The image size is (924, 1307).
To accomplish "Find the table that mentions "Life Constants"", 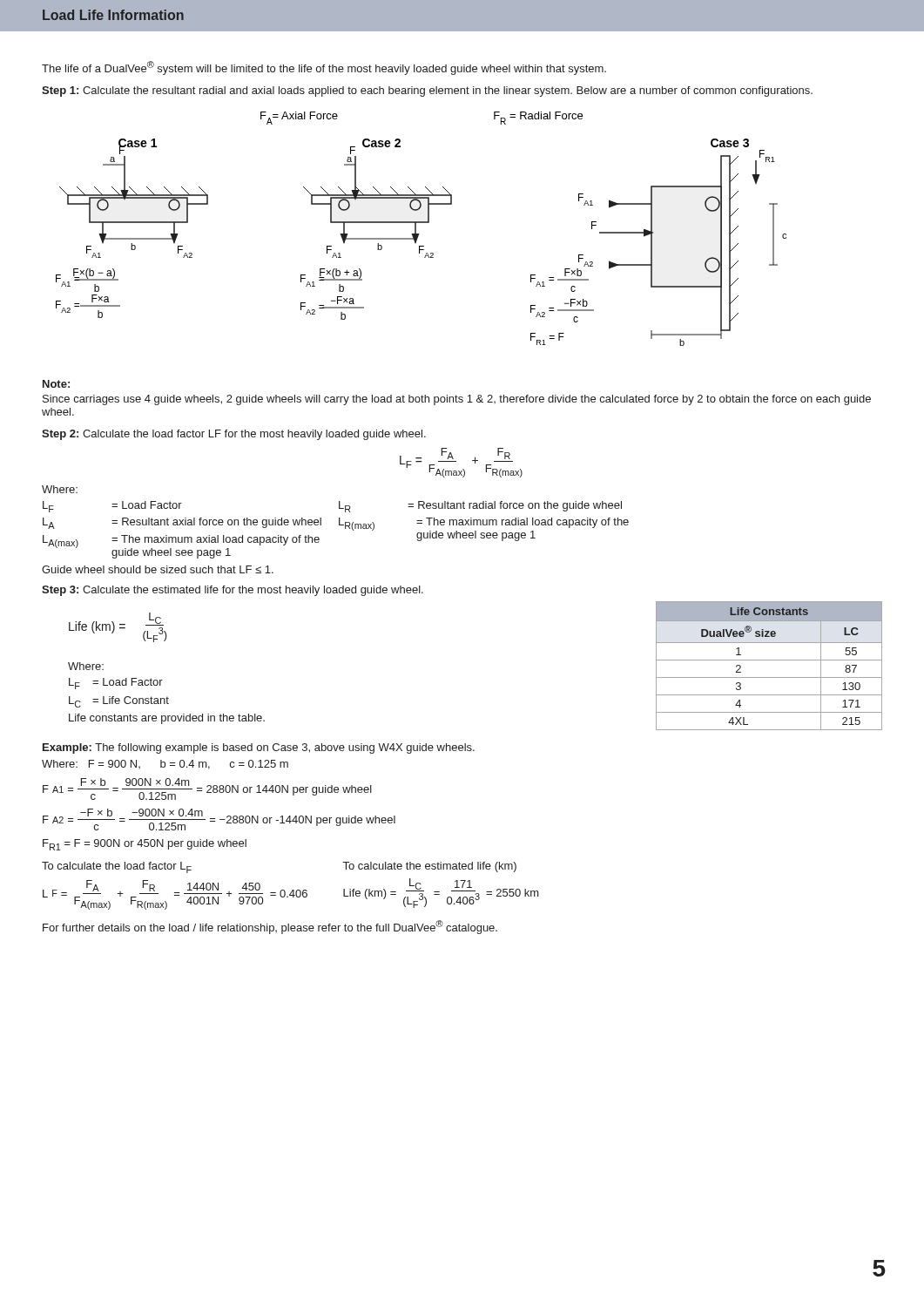I will [769, 666].
